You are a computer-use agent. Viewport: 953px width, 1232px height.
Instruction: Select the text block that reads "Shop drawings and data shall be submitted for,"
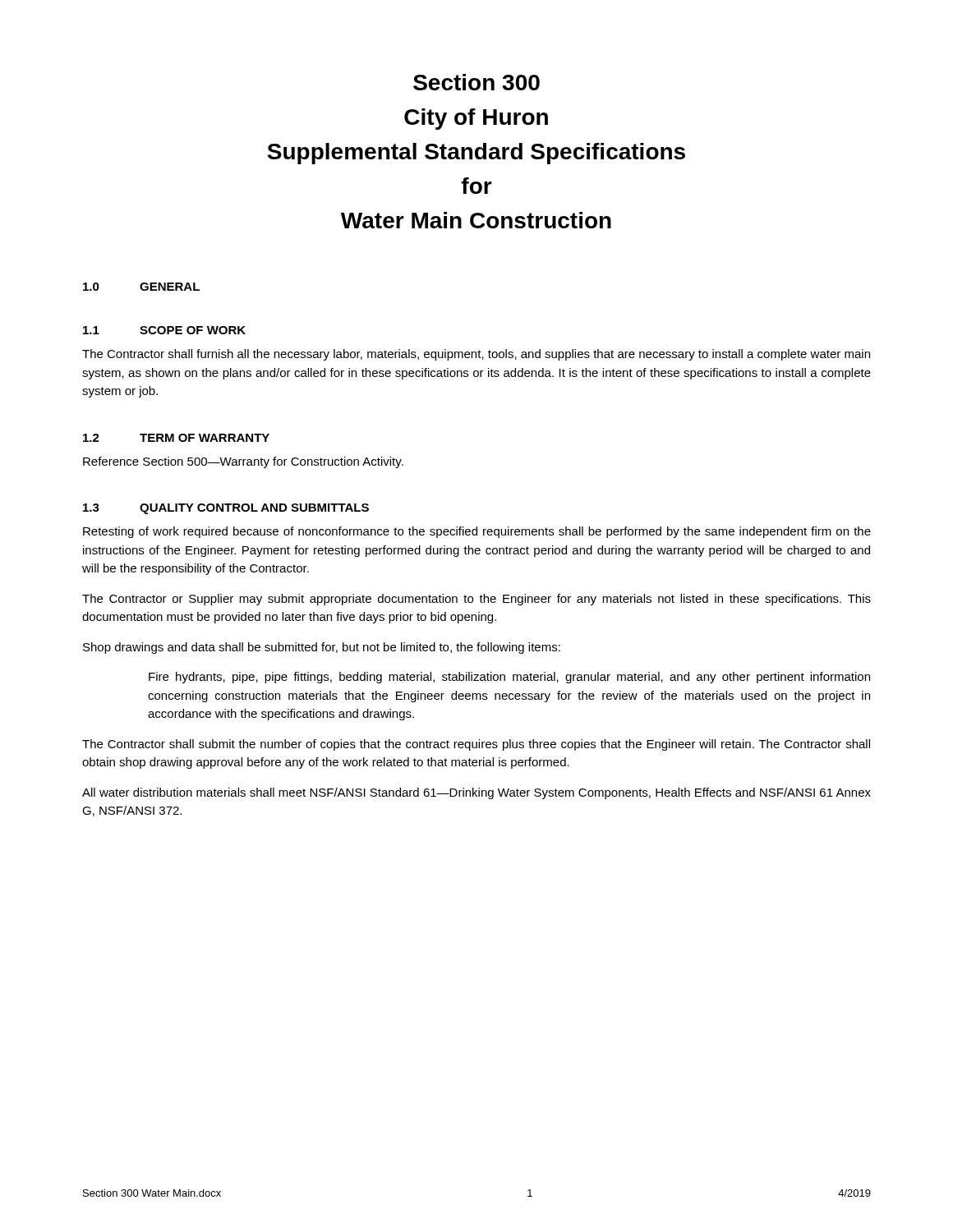(x=322, y=646)
